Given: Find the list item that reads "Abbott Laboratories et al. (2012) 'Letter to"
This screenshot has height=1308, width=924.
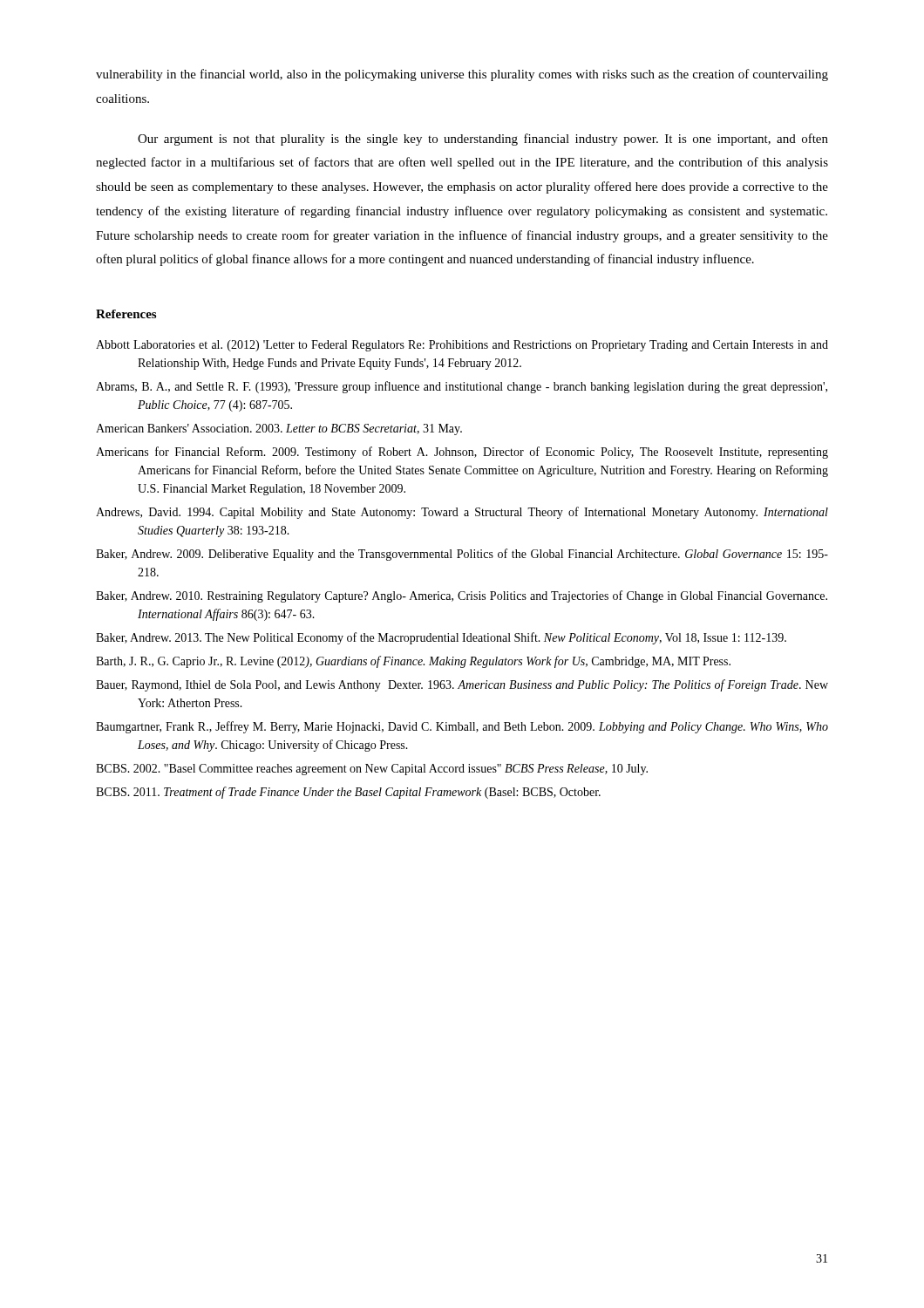Looking at the screenshot, I should [462, 354].
